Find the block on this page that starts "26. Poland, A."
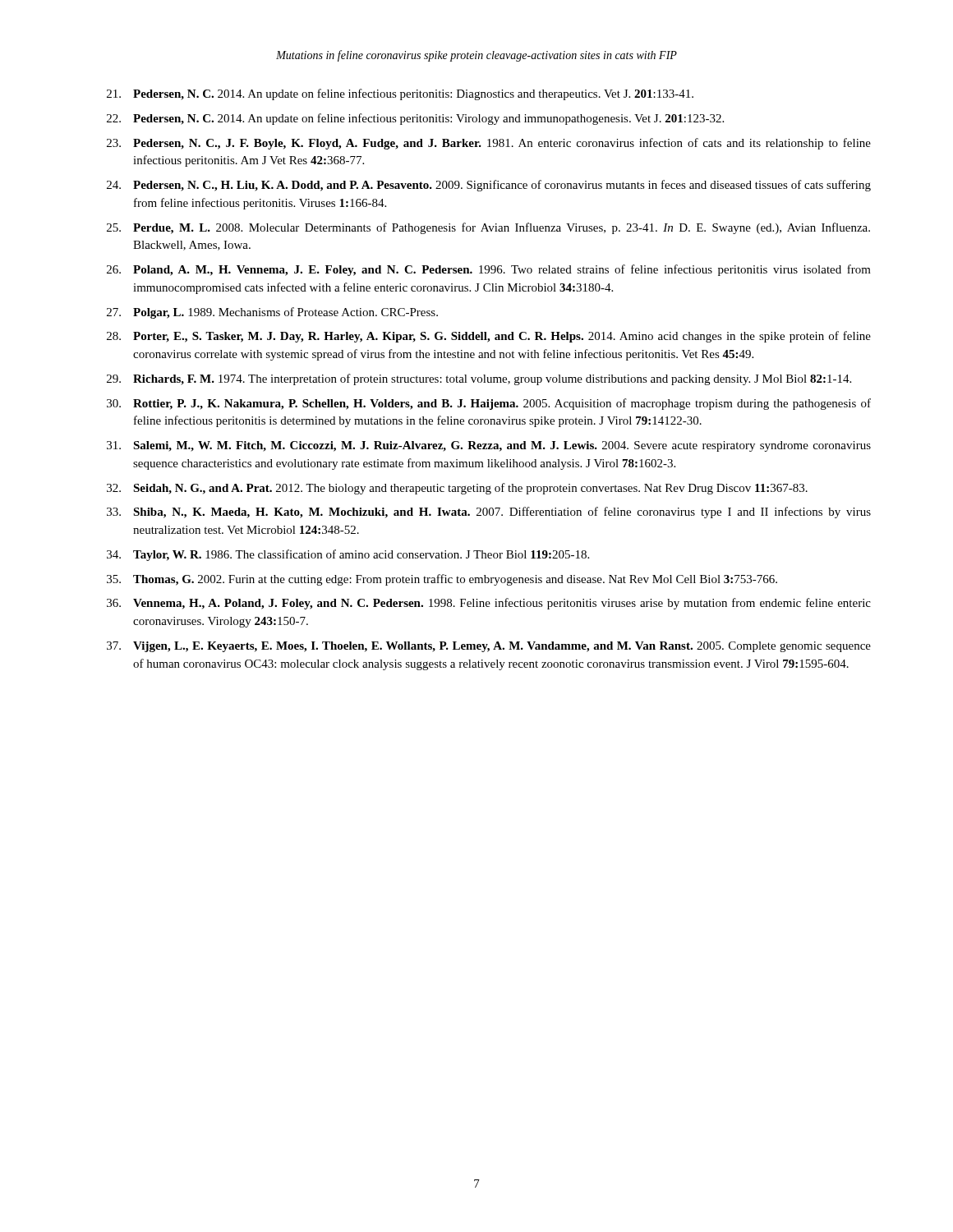The width and height of the screenshot is (953, 1232). pyautogui.click(x=476, y=279)
